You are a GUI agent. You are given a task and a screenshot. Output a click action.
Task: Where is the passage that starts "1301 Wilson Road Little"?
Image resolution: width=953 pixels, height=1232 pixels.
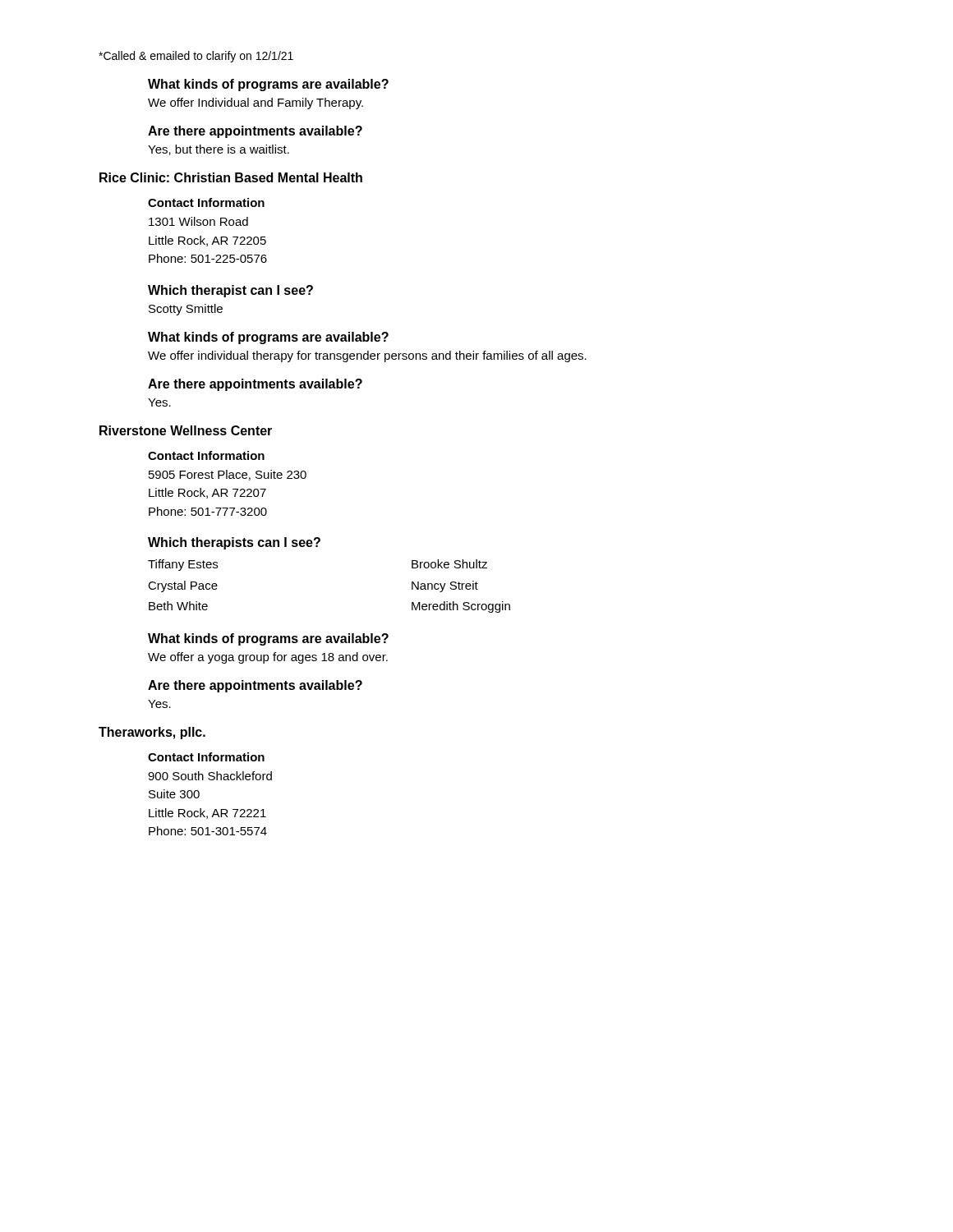click(208, 240)
